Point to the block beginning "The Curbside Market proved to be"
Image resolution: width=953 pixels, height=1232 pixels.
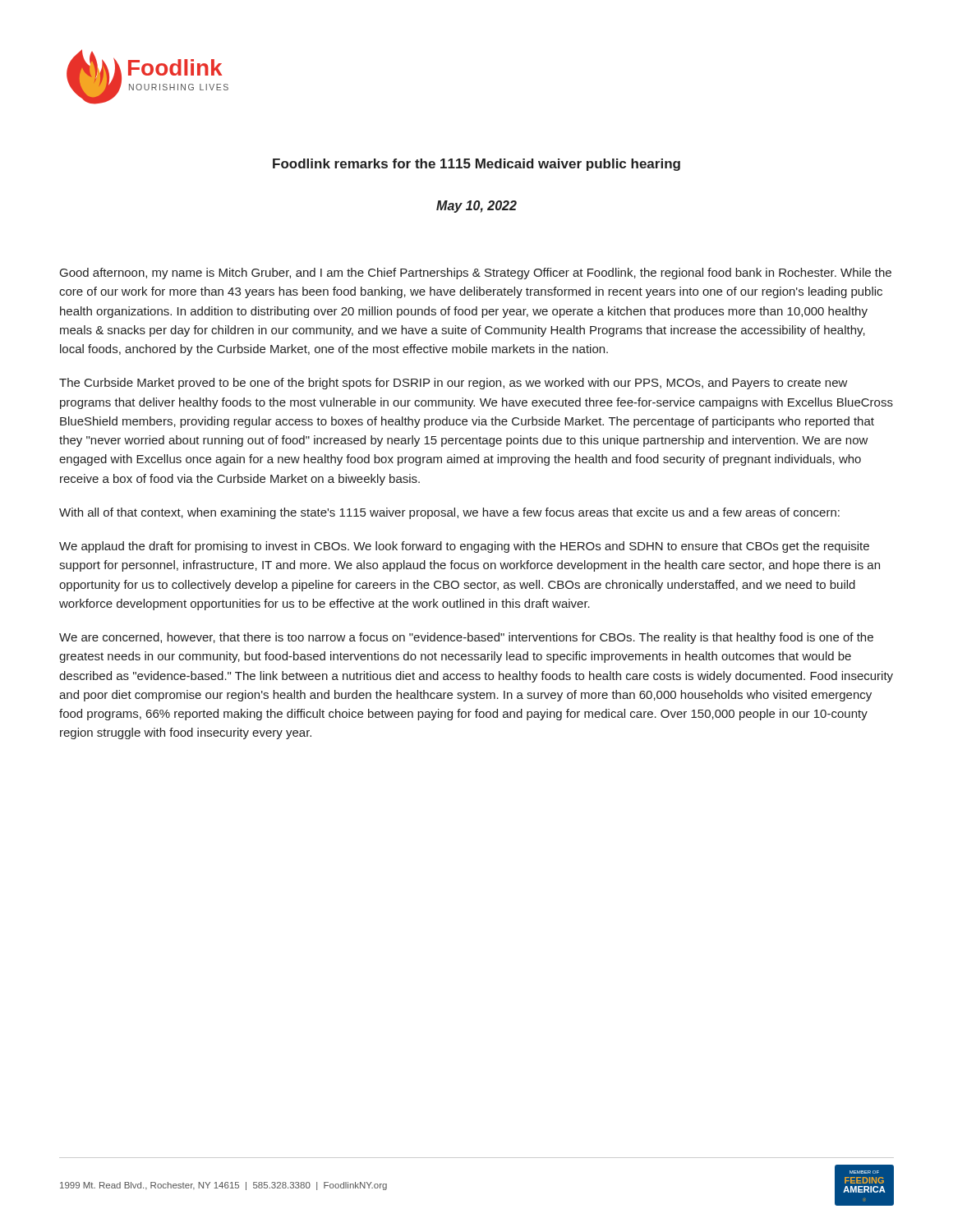[476, 430]
